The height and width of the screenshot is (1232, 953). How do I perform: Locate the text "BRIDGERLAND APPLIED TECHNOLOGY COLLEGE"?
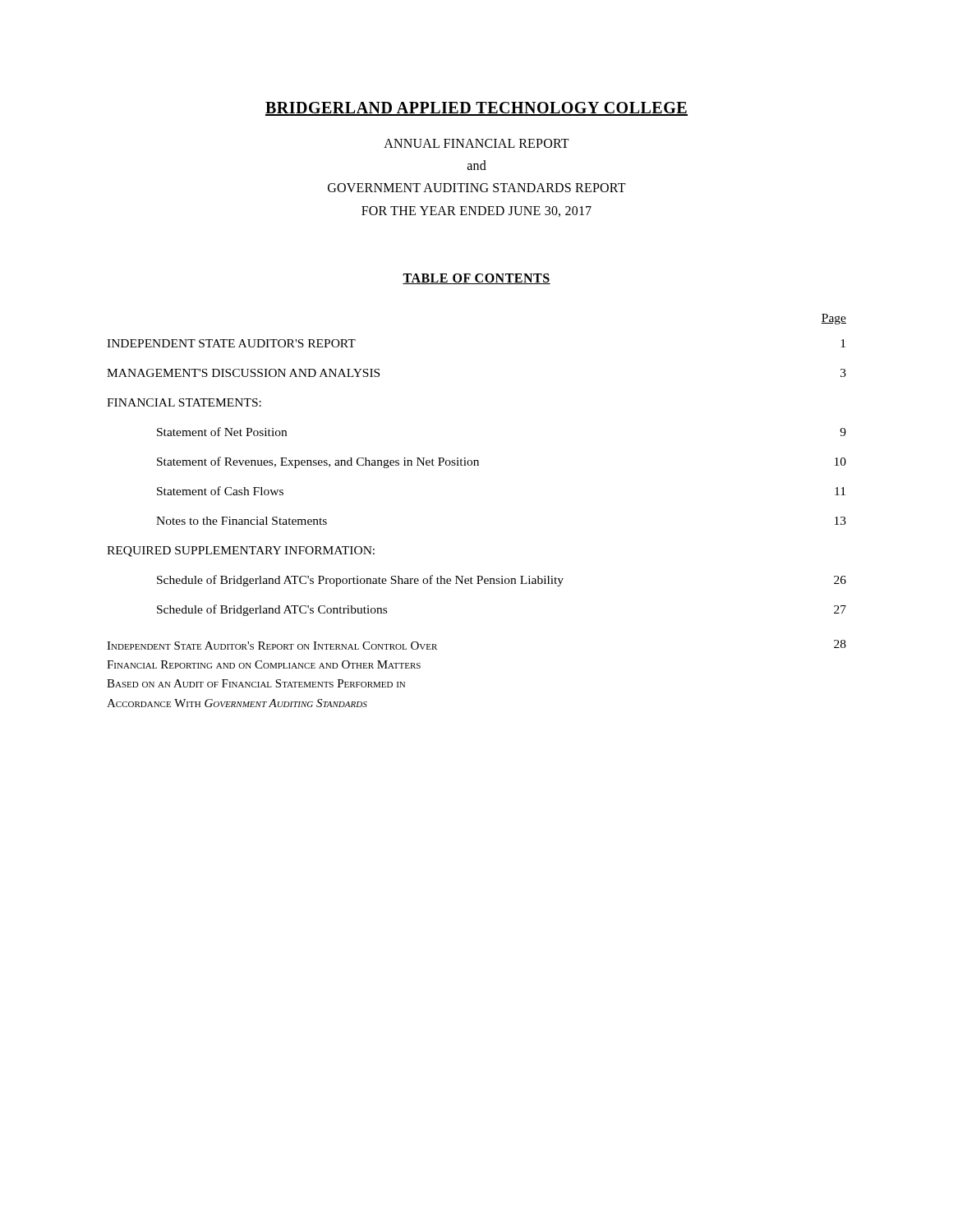(x=476, y=108)
